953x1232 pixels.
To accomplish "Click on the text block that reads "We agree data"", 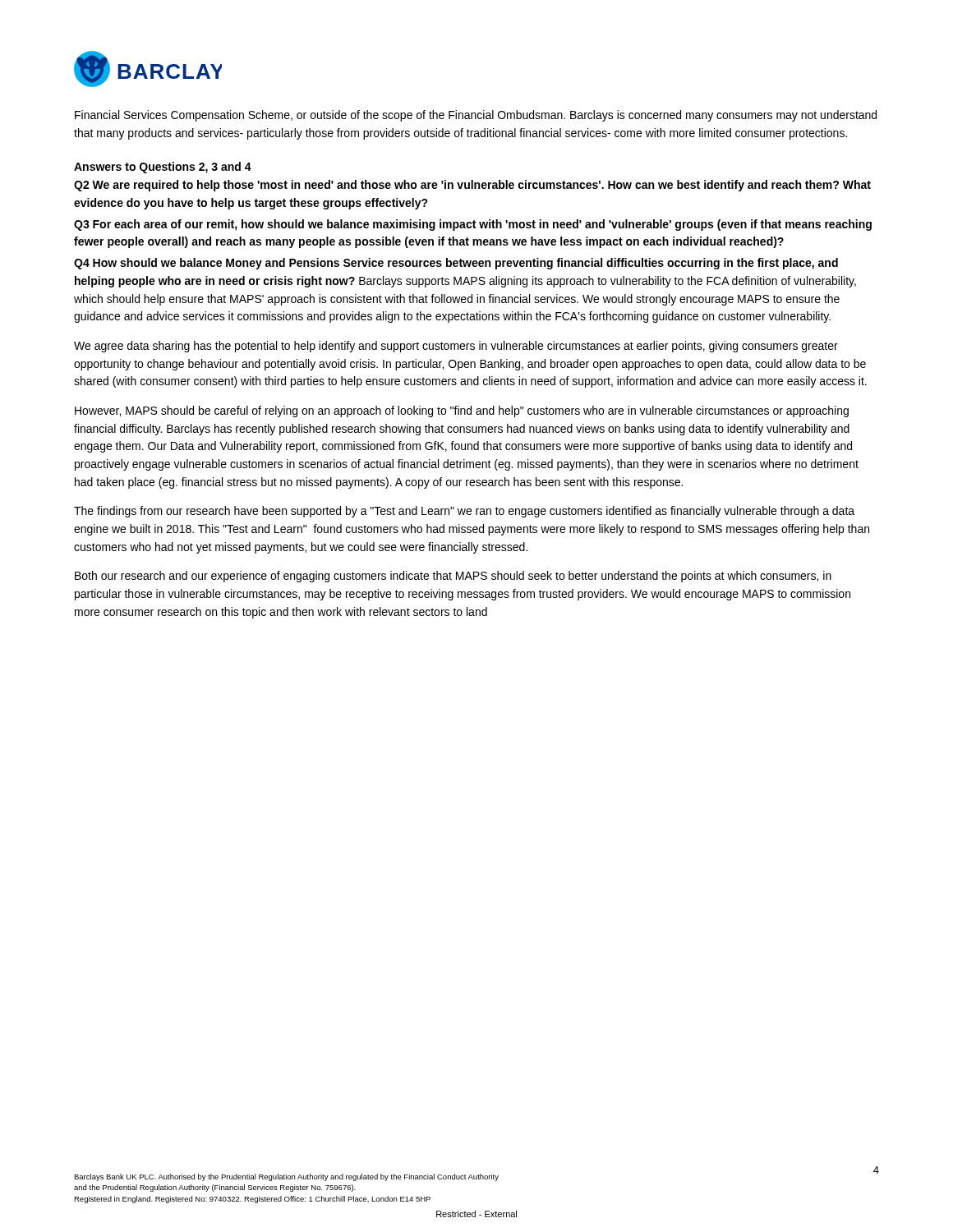I will 471,363.
